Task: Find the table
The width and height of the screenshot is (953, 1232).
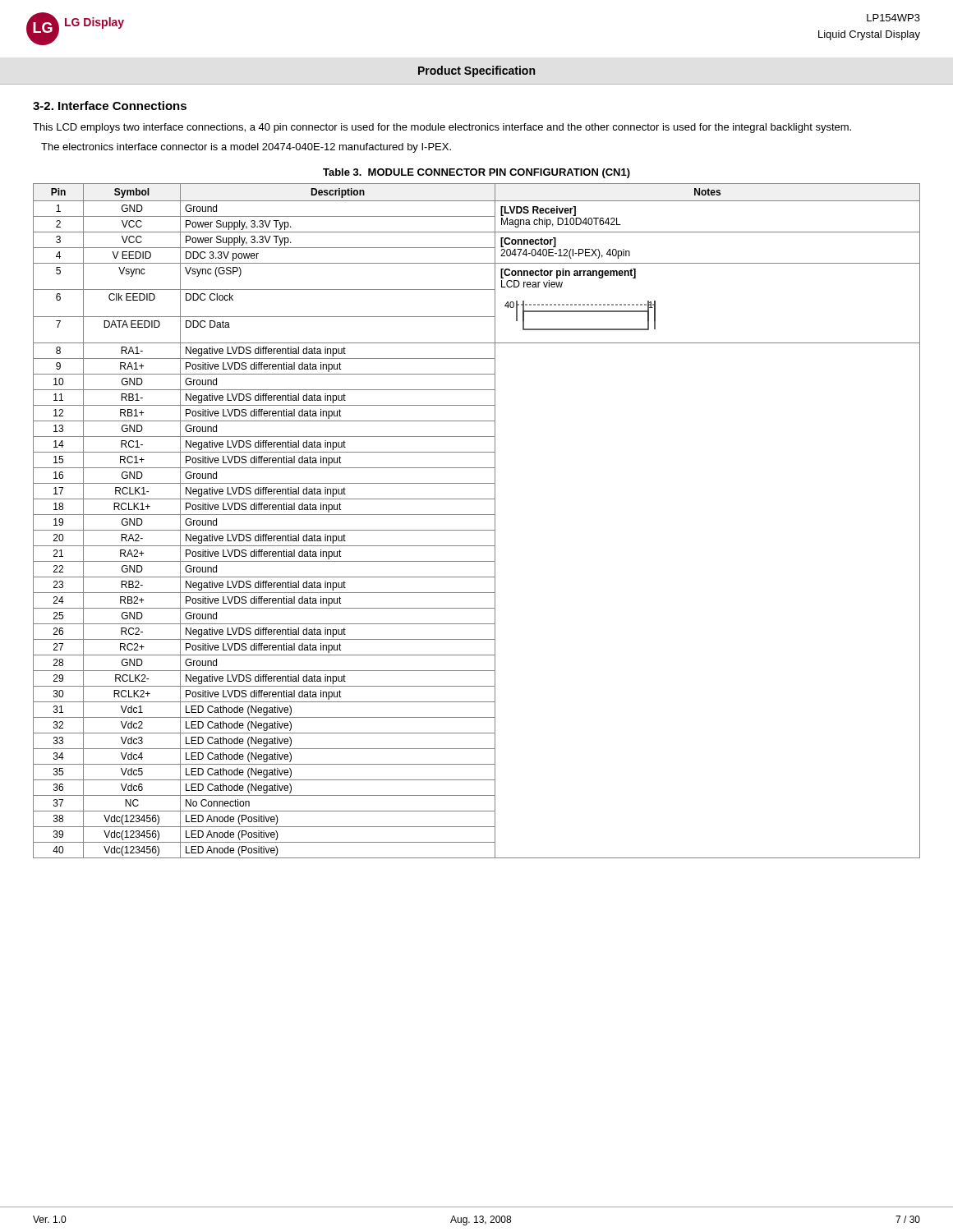Action: [x=476, y=521]
